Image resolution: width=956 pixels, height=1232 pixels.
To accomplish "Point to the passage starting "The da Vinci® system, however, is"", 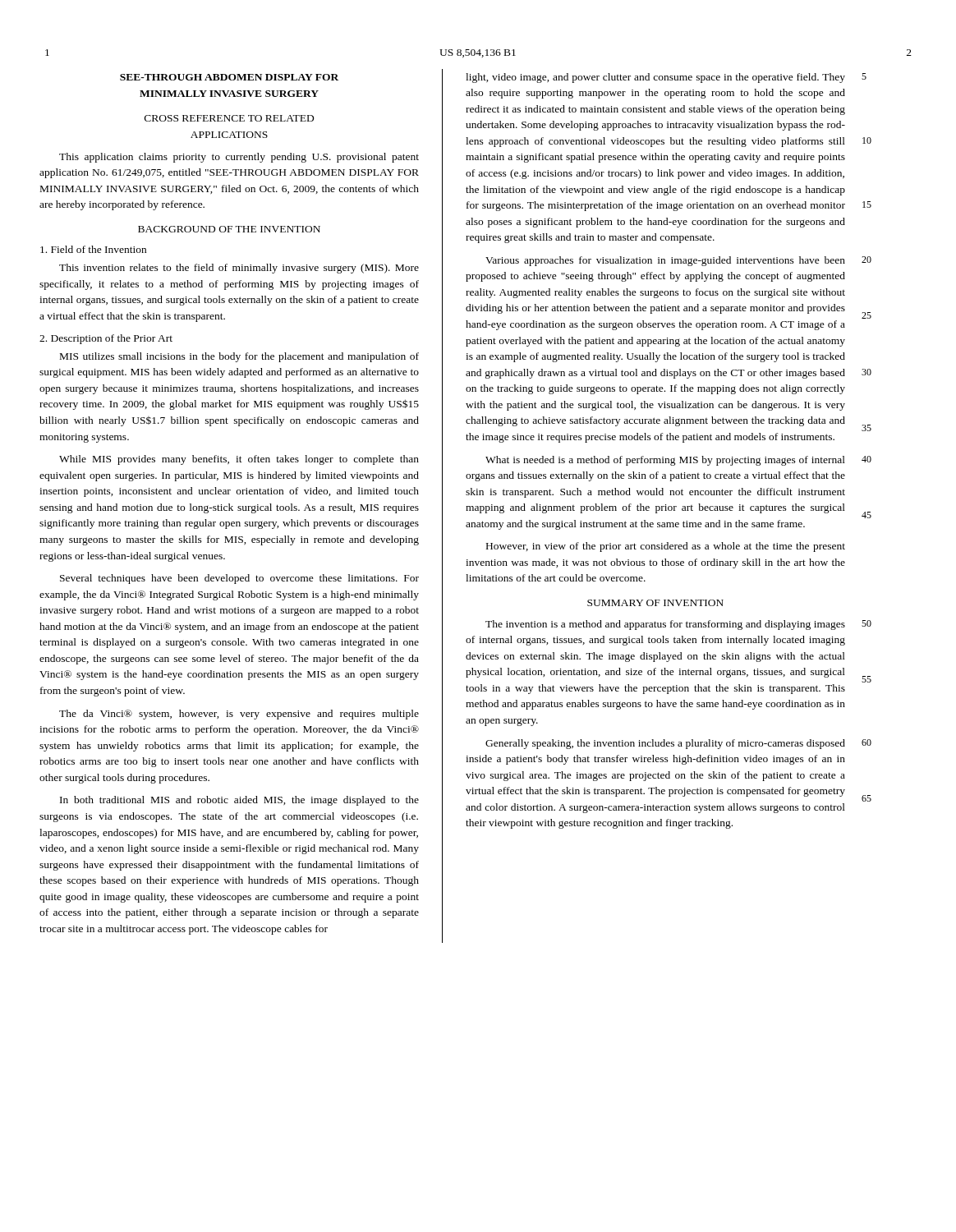I will tap(229, 745).
